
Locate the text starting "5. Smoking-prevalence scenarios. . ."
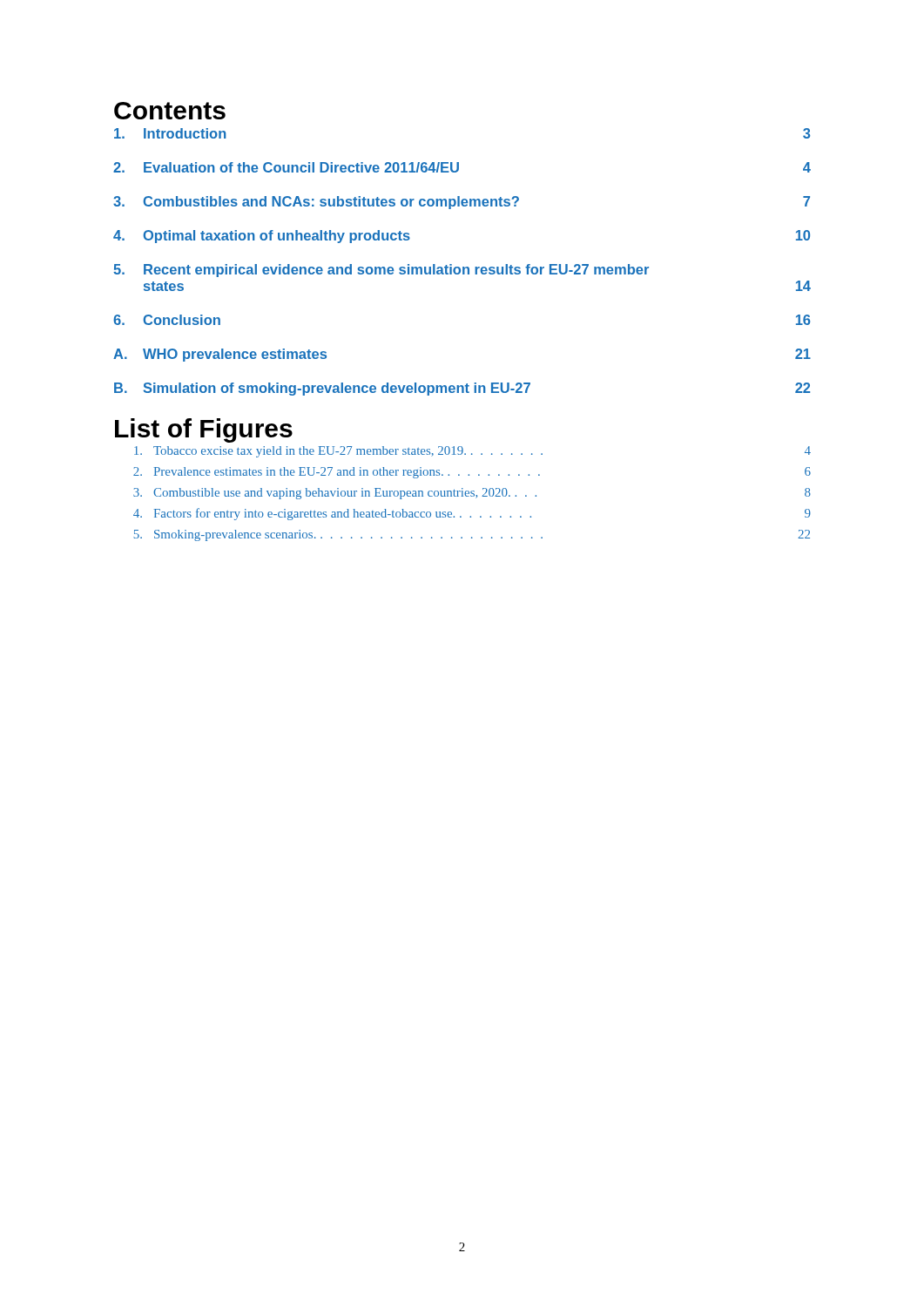462,535
